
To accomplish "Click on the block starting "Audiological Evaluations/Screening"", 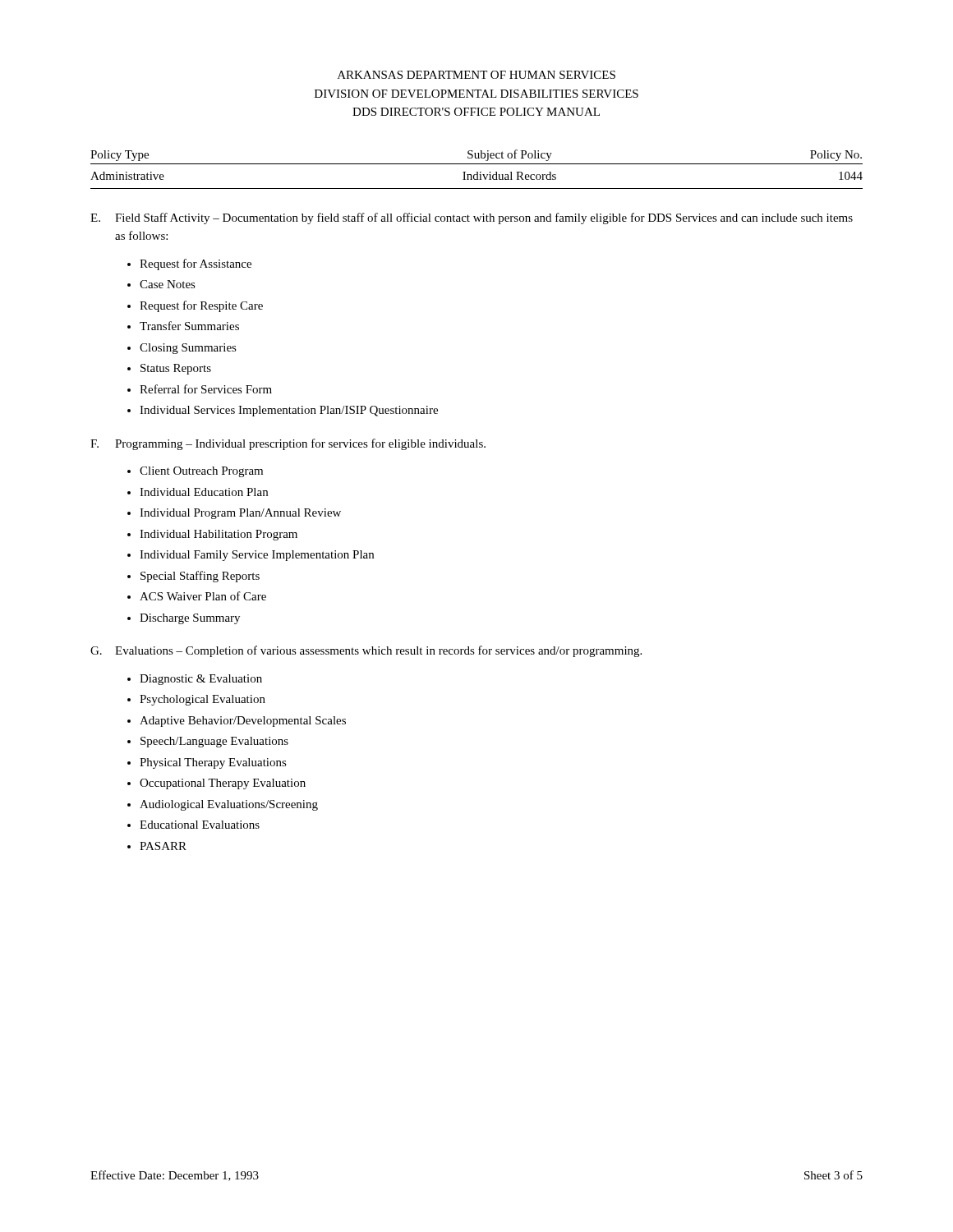I will 229,804.
